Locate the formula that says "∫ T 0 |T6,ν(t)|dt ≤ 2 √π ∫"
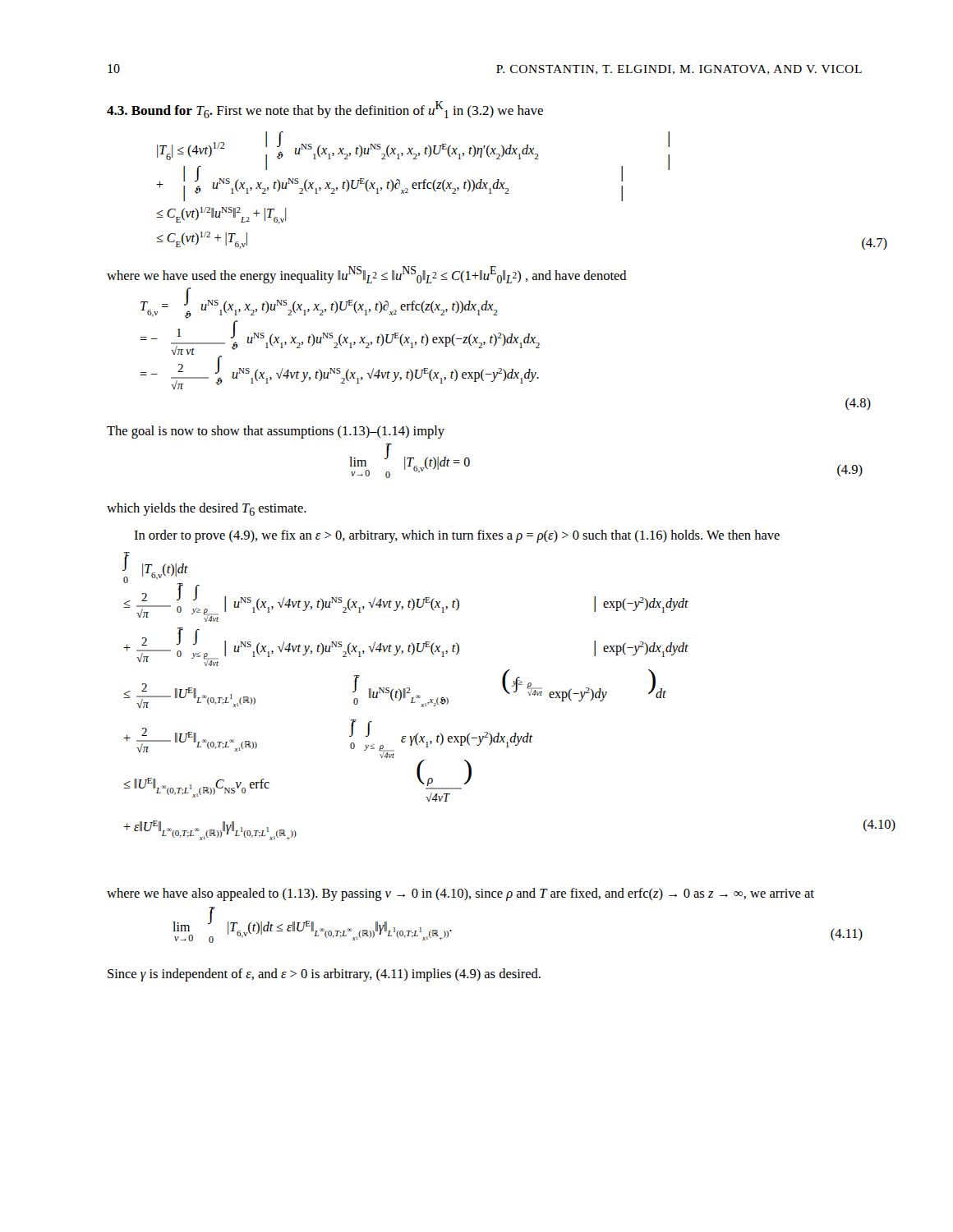 pos(485,715)
